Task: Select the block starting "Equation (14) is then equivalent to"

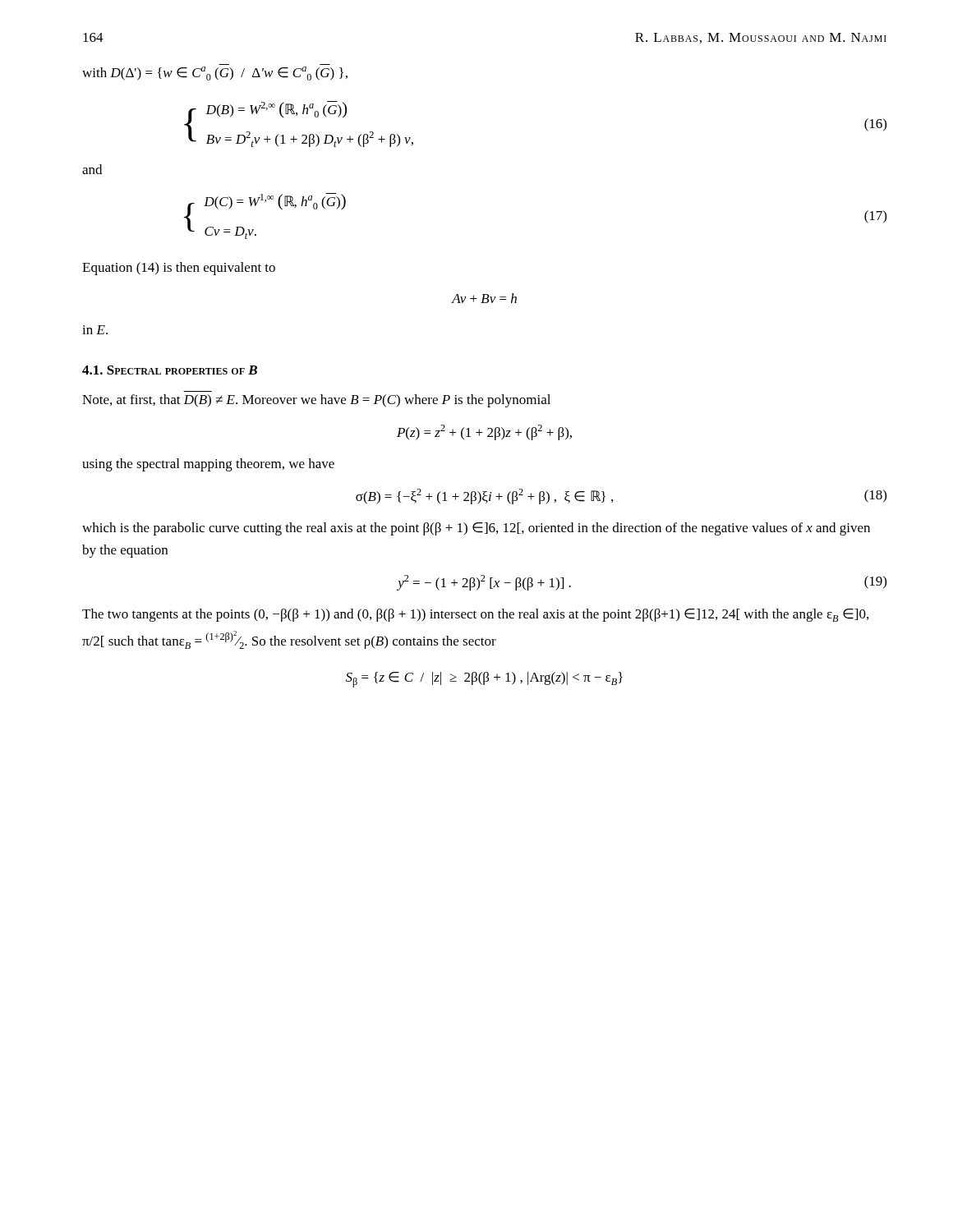Action: point(179,268)
